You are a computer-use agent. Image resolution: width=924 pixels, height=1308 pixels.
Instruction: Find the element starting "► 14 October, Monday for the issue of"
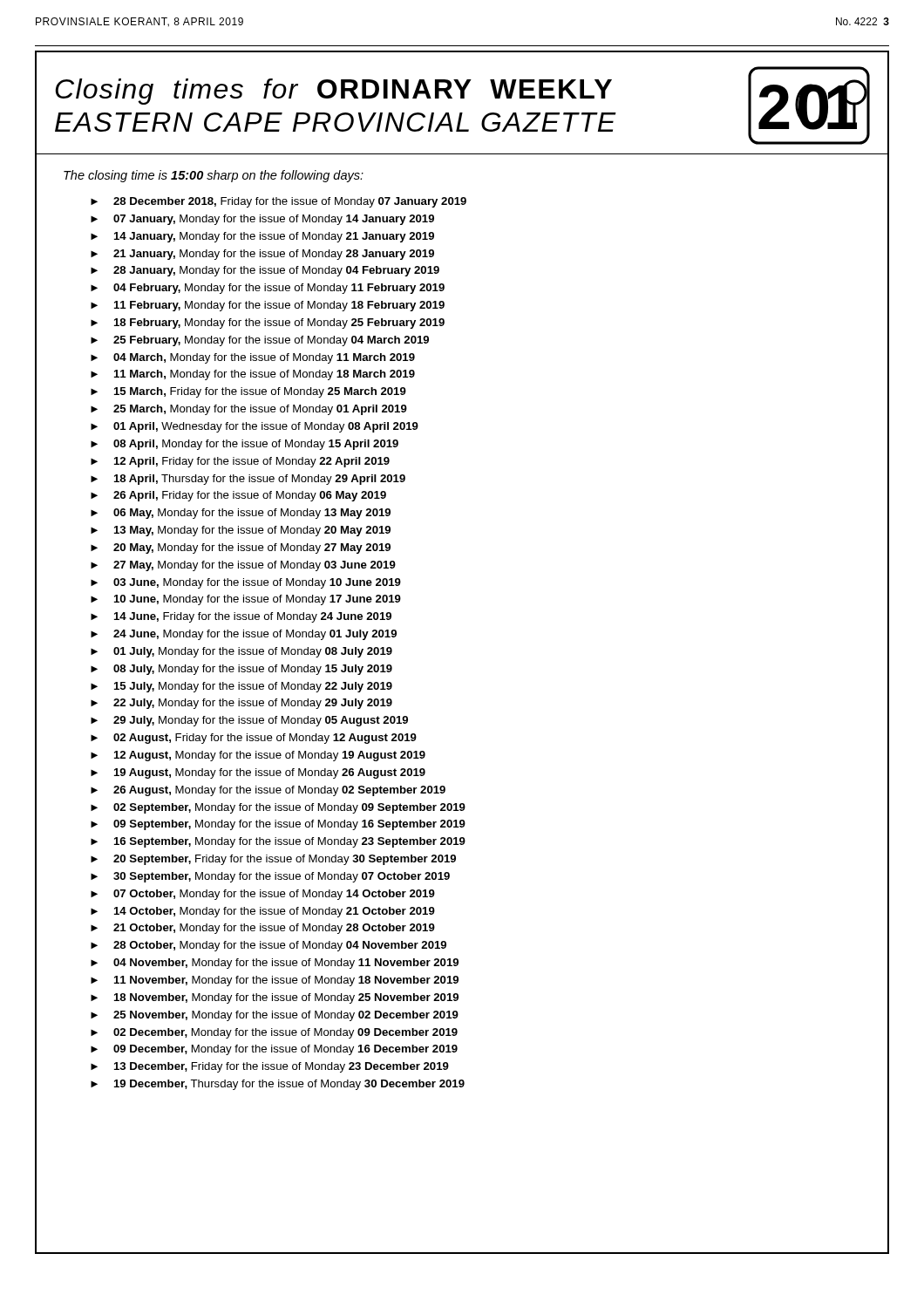pos(263,912)
